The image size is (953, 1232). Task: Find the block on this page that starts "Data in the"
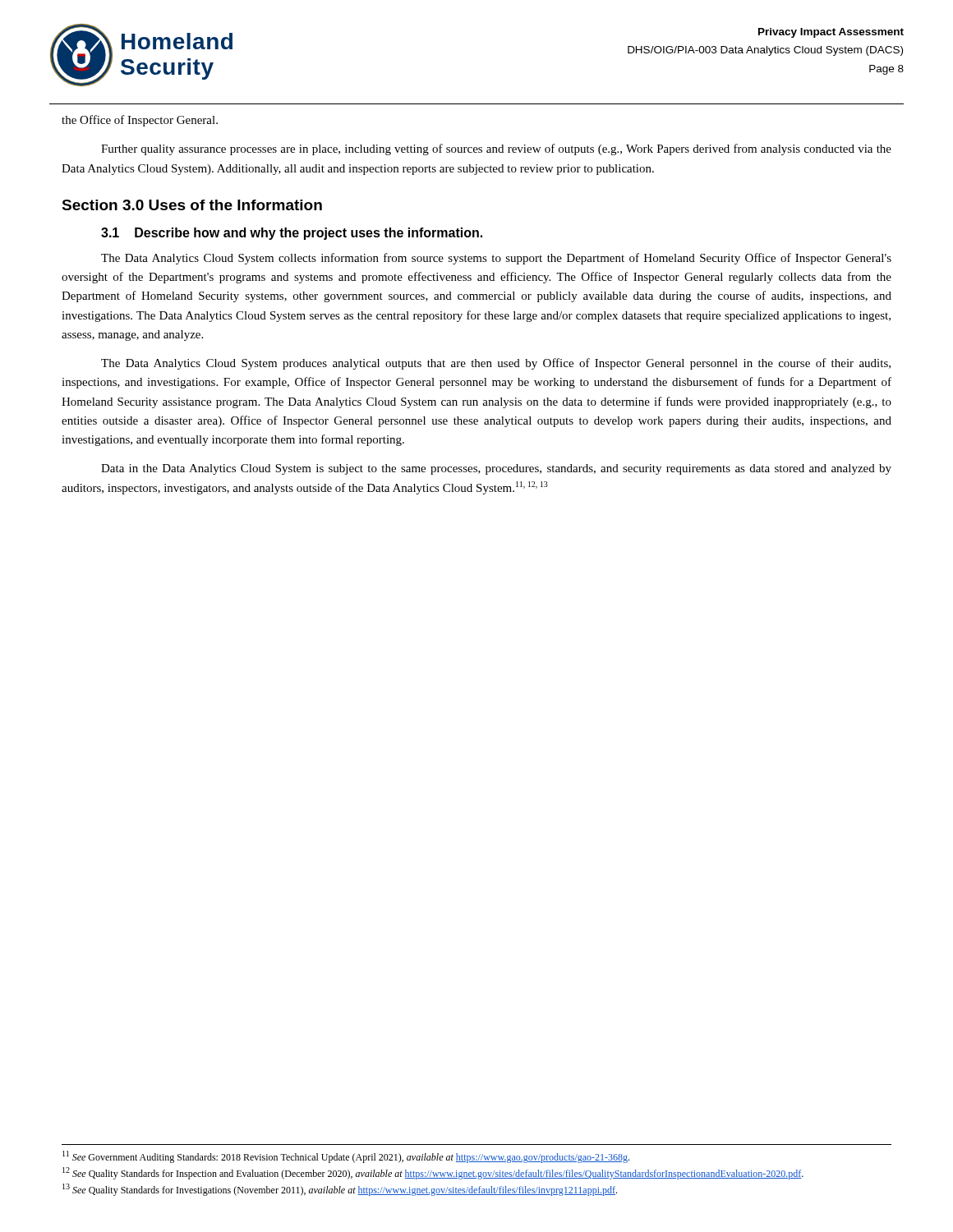pyautogui.click(x=476, y=478)
